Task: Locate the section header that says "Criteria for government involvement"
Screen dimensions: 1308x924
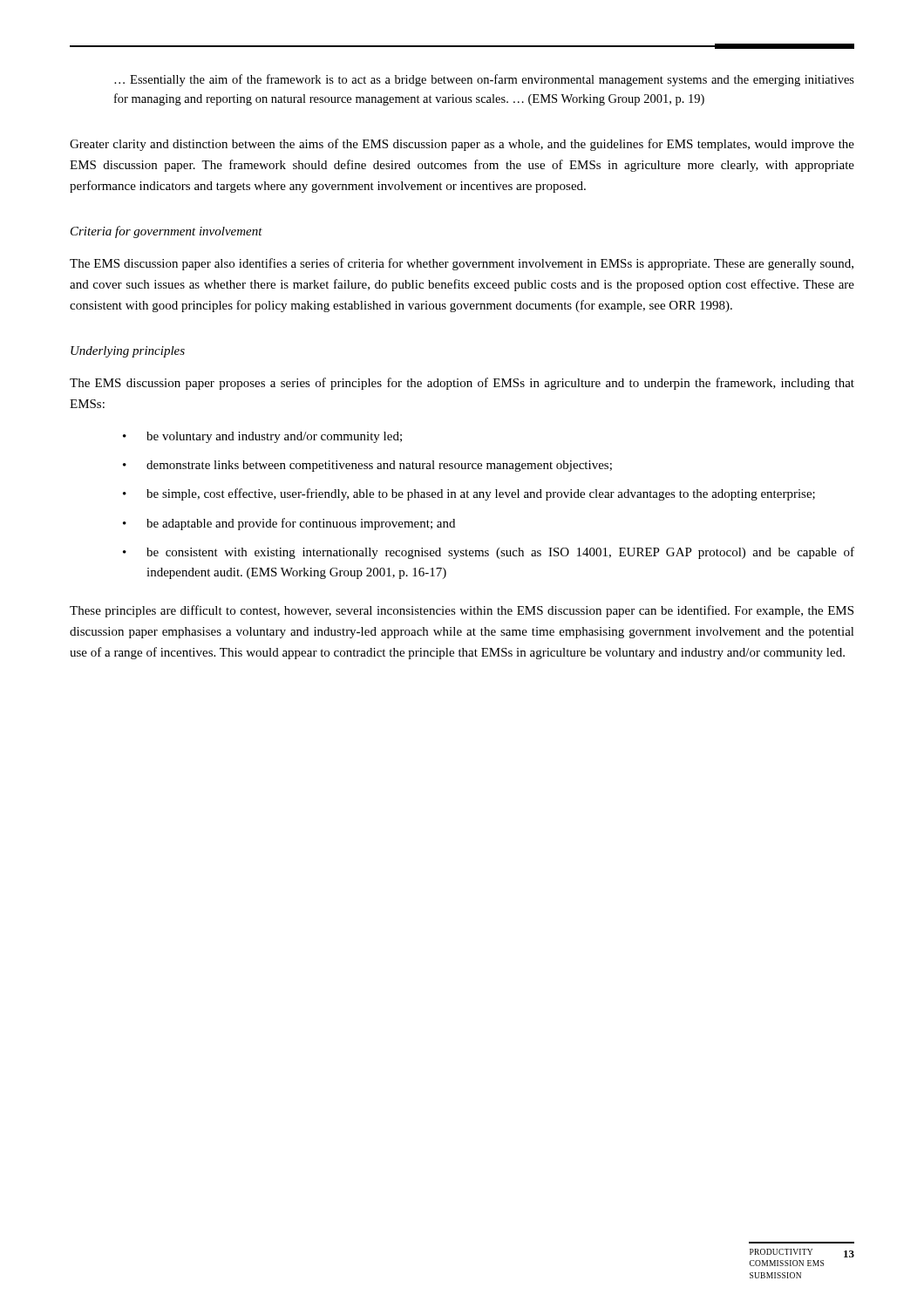Action: pyautogui.click(x=166, y=231)
